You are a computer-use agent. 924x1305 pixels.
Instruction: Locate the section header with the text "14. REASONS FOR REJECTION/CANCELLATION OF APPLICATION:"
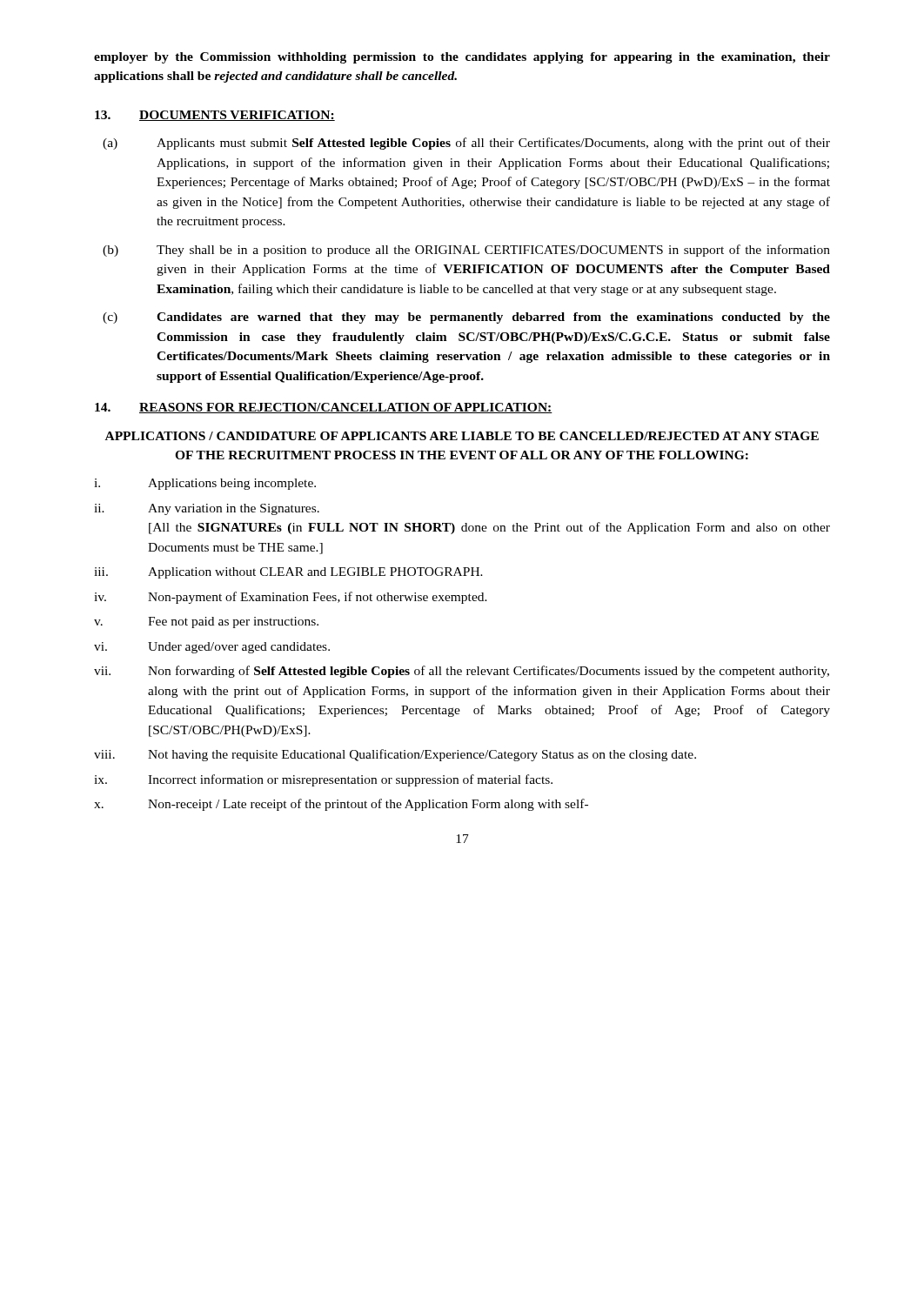pyautogui.click(x=323, y=407)
